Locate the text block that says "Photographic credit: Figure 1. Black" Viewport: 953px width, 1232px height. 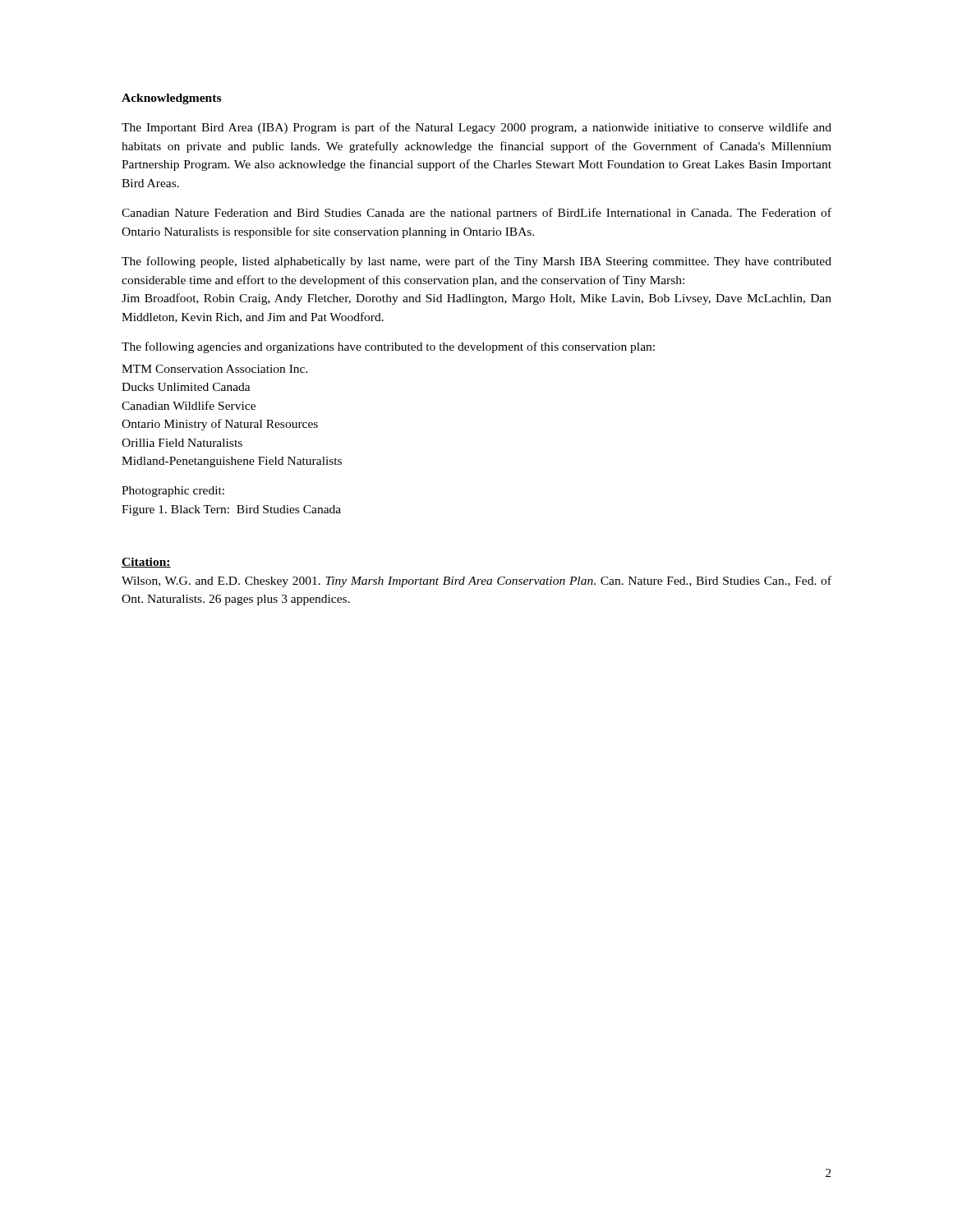pyautogui.click(x=231, y=500)
